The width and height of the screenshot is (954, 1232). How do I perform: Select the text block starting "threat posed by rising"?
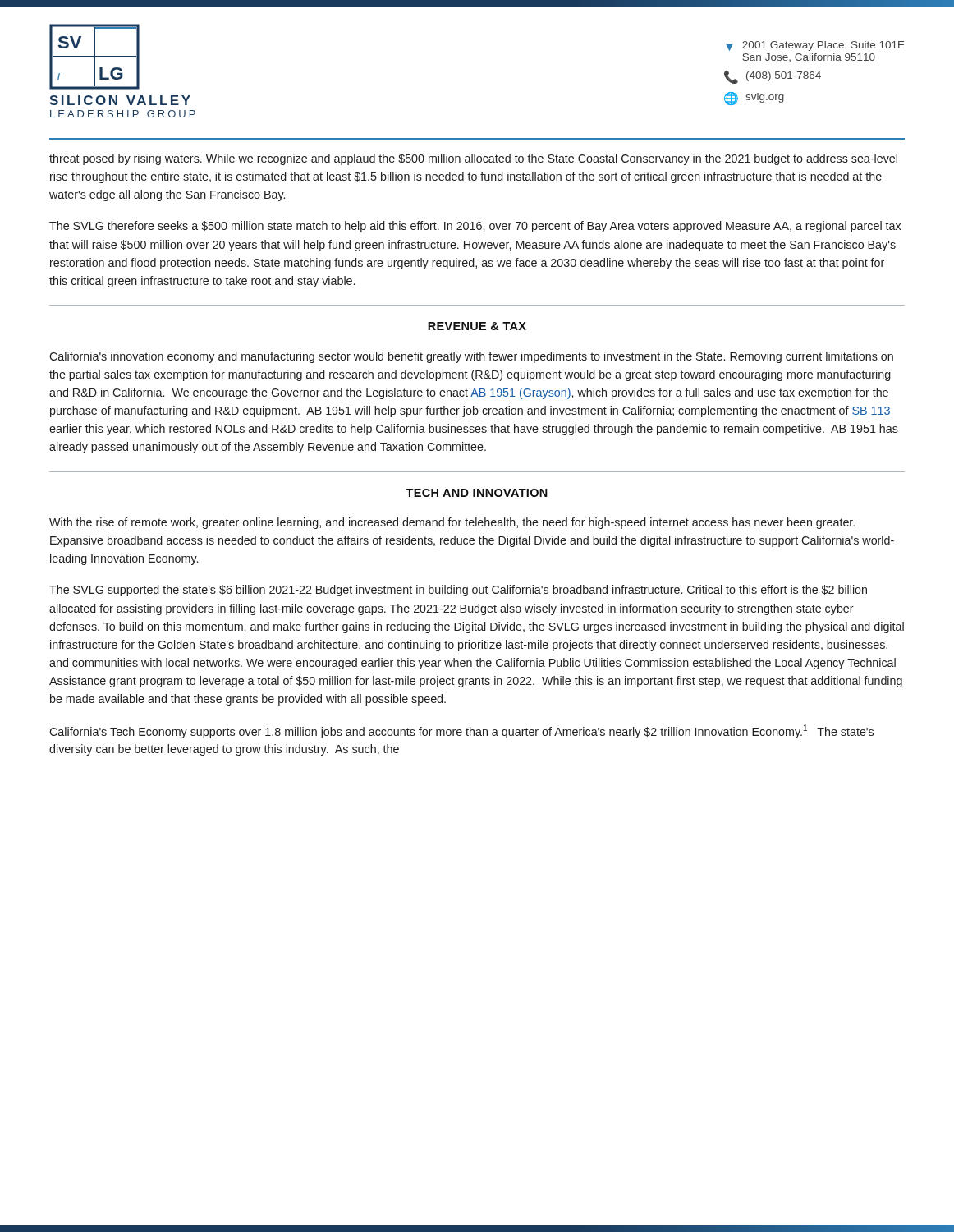[x=474, y=177]
